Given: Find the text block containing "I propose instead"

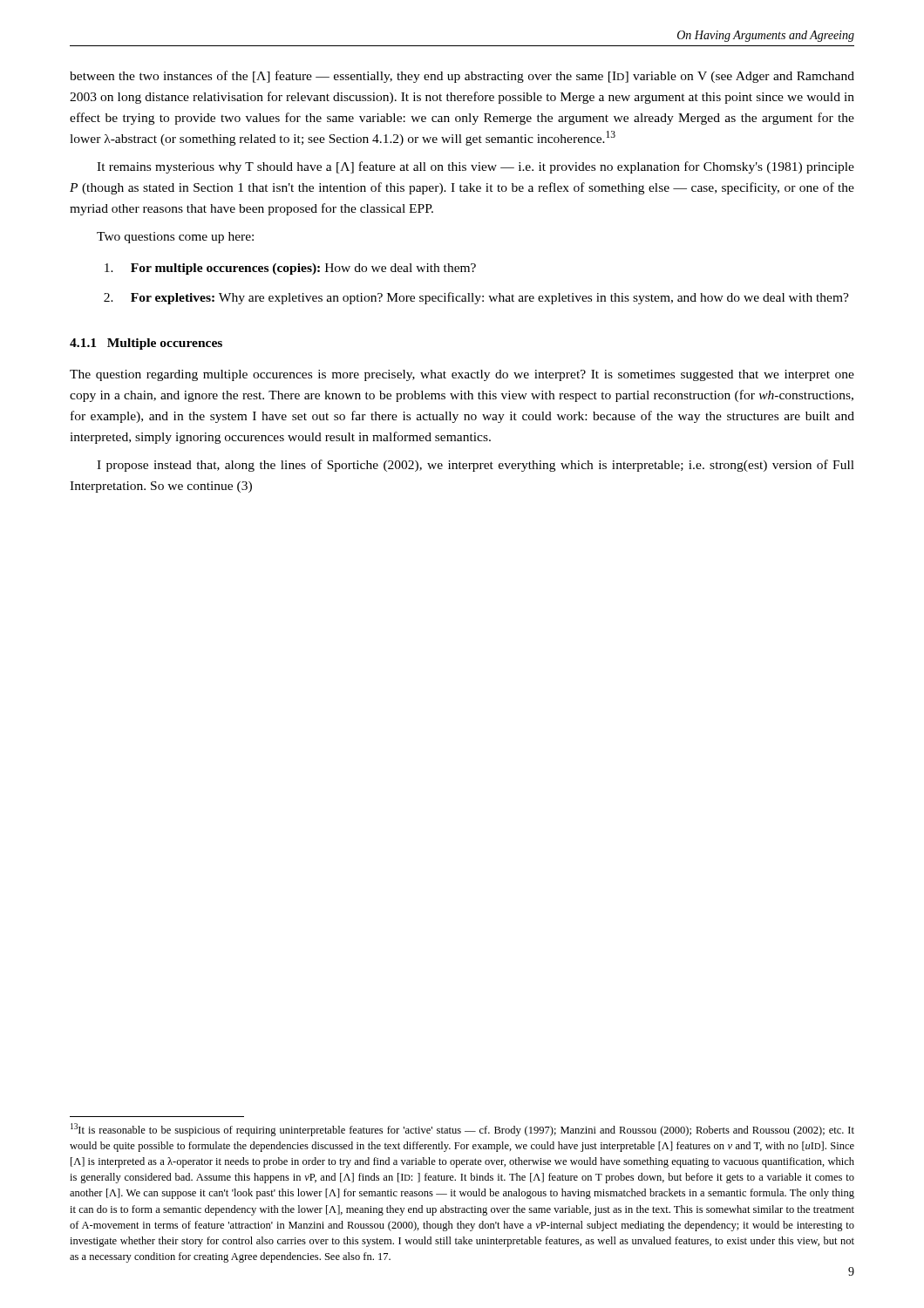Looking at the screenshot, I should point(462,475).
